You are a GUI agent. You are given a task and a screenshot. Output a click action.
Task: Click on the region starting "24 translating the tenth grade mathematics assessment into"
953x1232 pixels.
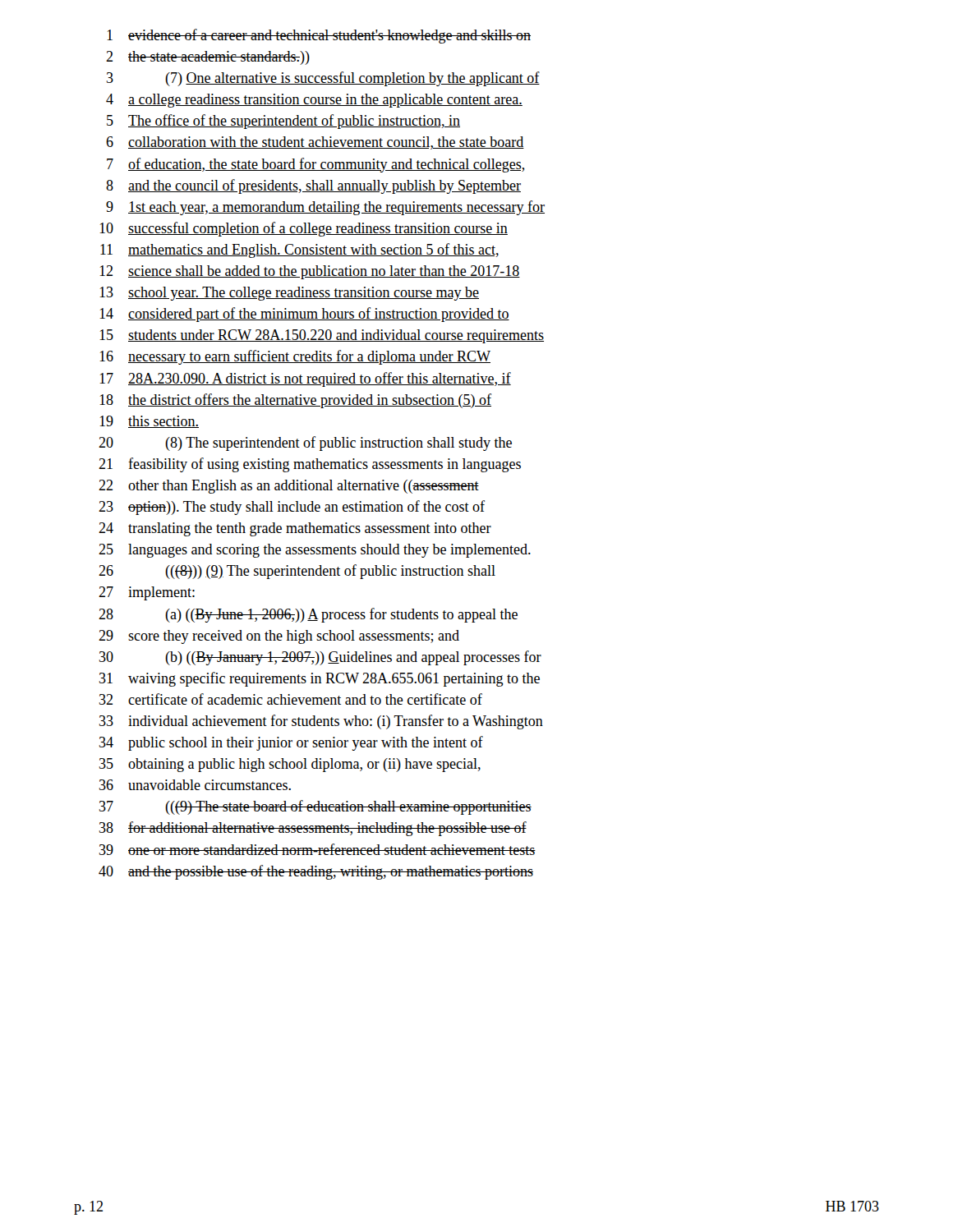pyautogui.click(x=476, y=528)
